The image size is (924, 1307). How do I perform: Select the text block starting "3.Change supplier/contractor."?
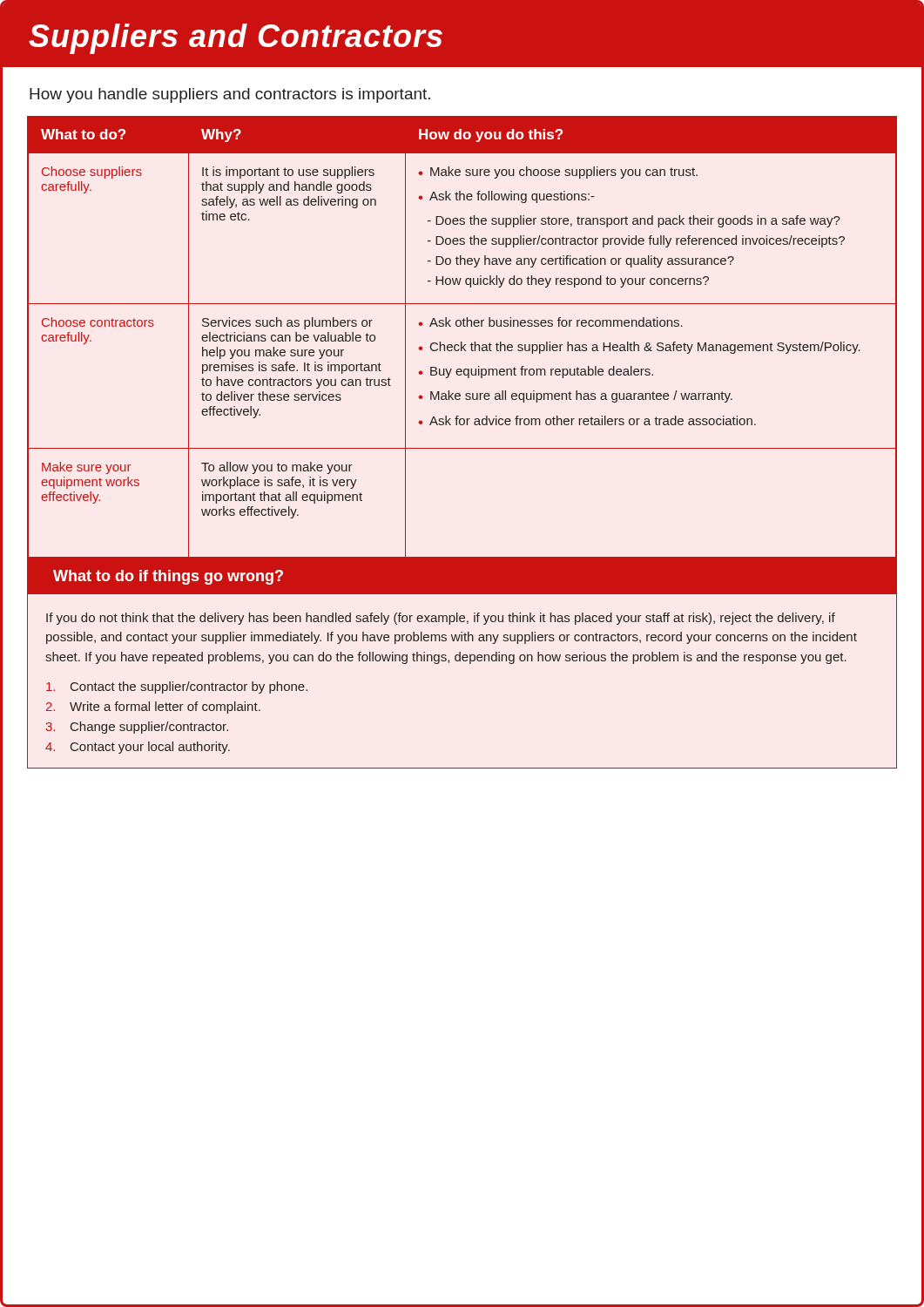tap(137, 726)
